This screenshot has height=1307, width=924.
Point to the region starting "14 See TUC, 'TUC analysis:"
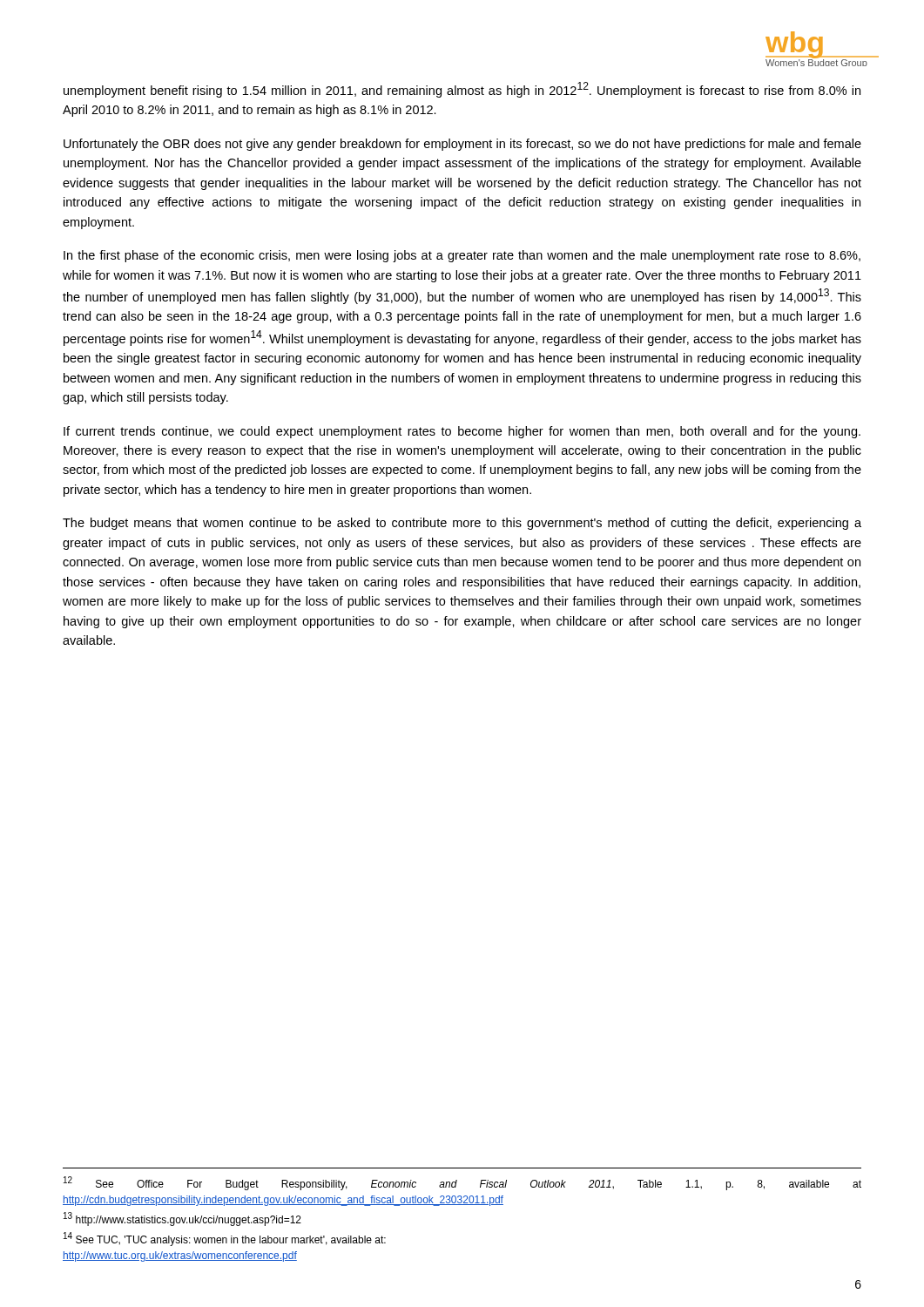(225, 1239)
